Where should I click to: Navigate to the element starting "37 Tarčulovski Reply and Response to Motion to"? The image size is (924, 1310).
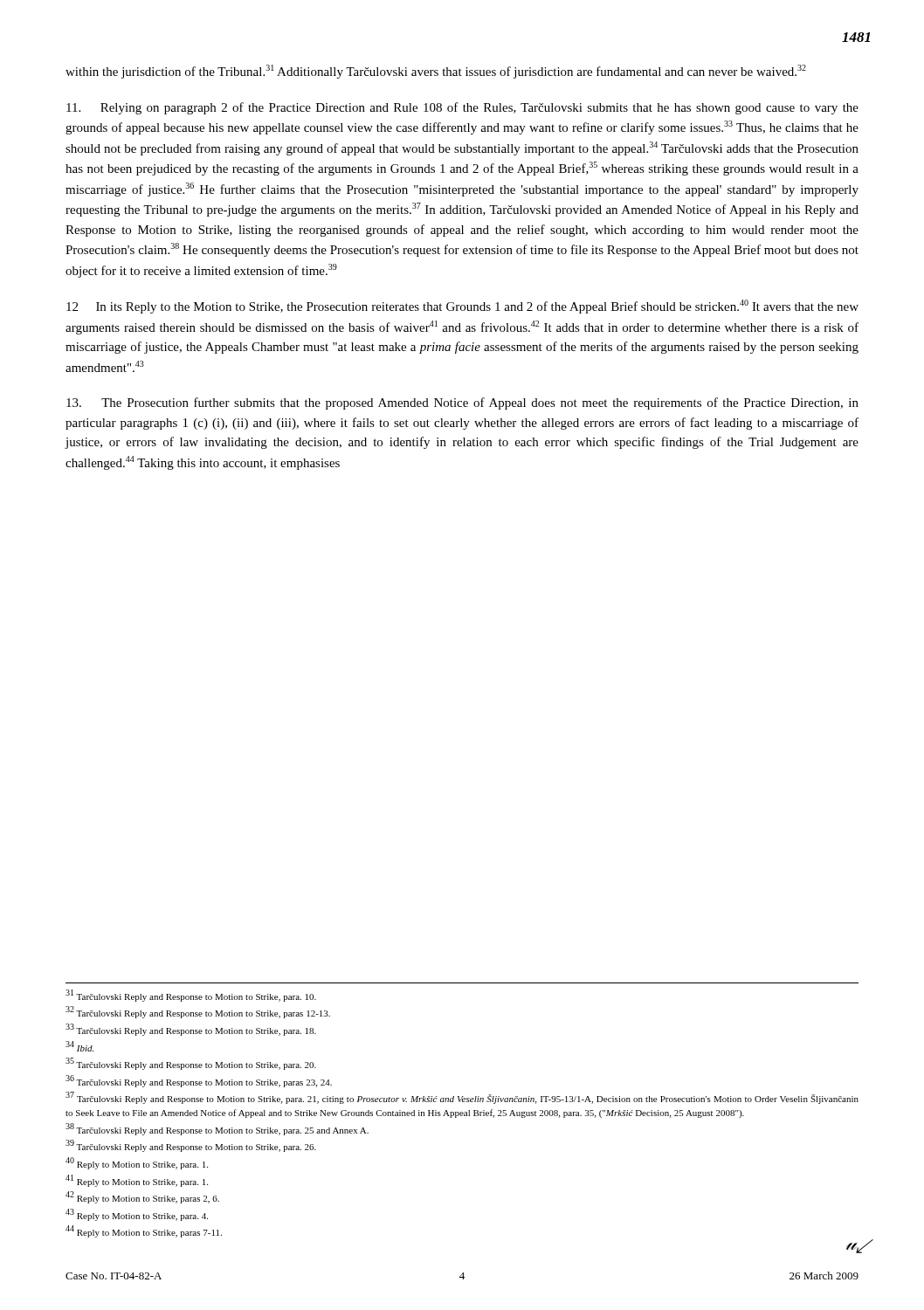coord(462,1104)
